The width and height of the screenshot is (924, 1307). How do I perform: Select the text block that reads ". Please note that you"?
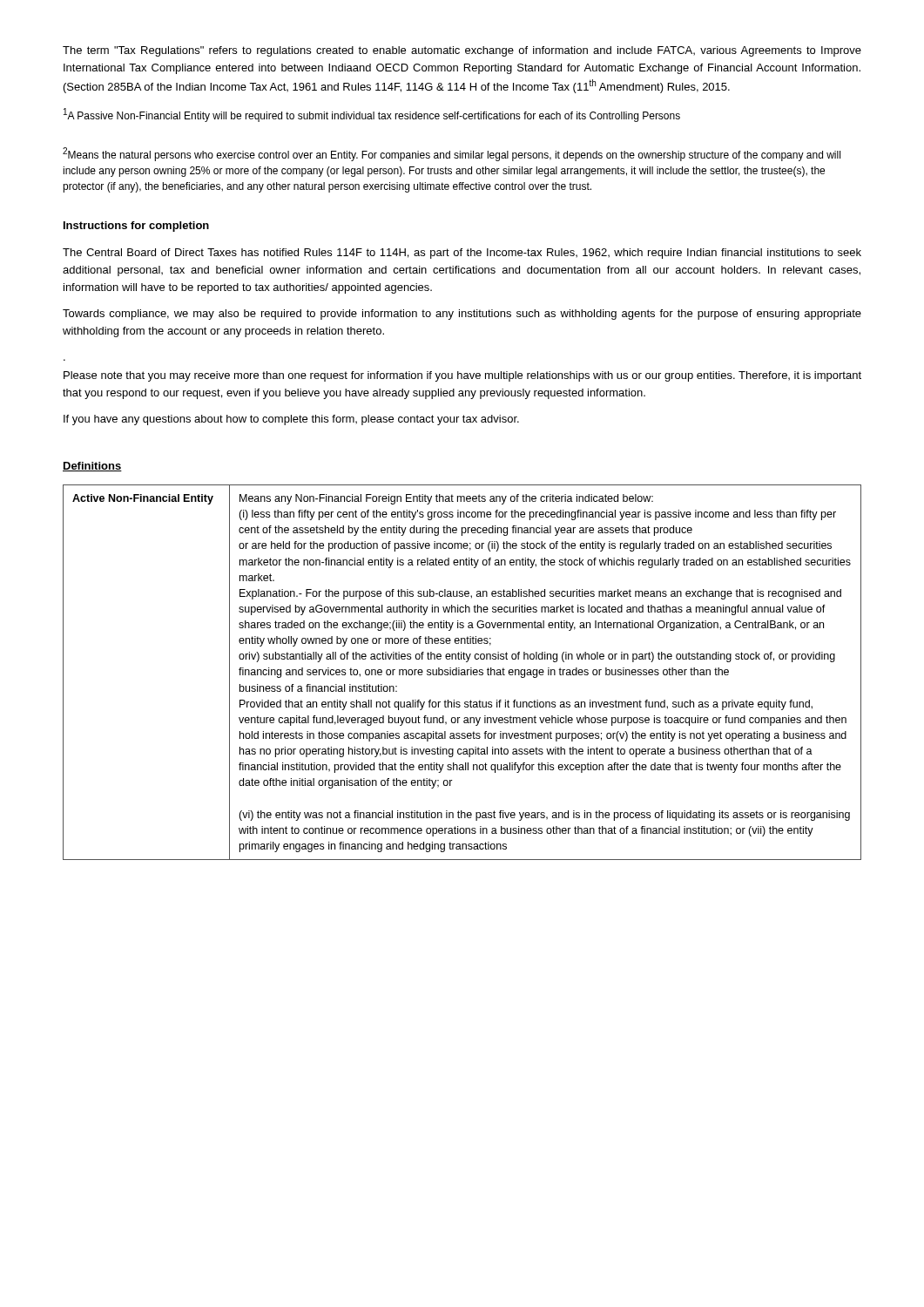[462, 375]
